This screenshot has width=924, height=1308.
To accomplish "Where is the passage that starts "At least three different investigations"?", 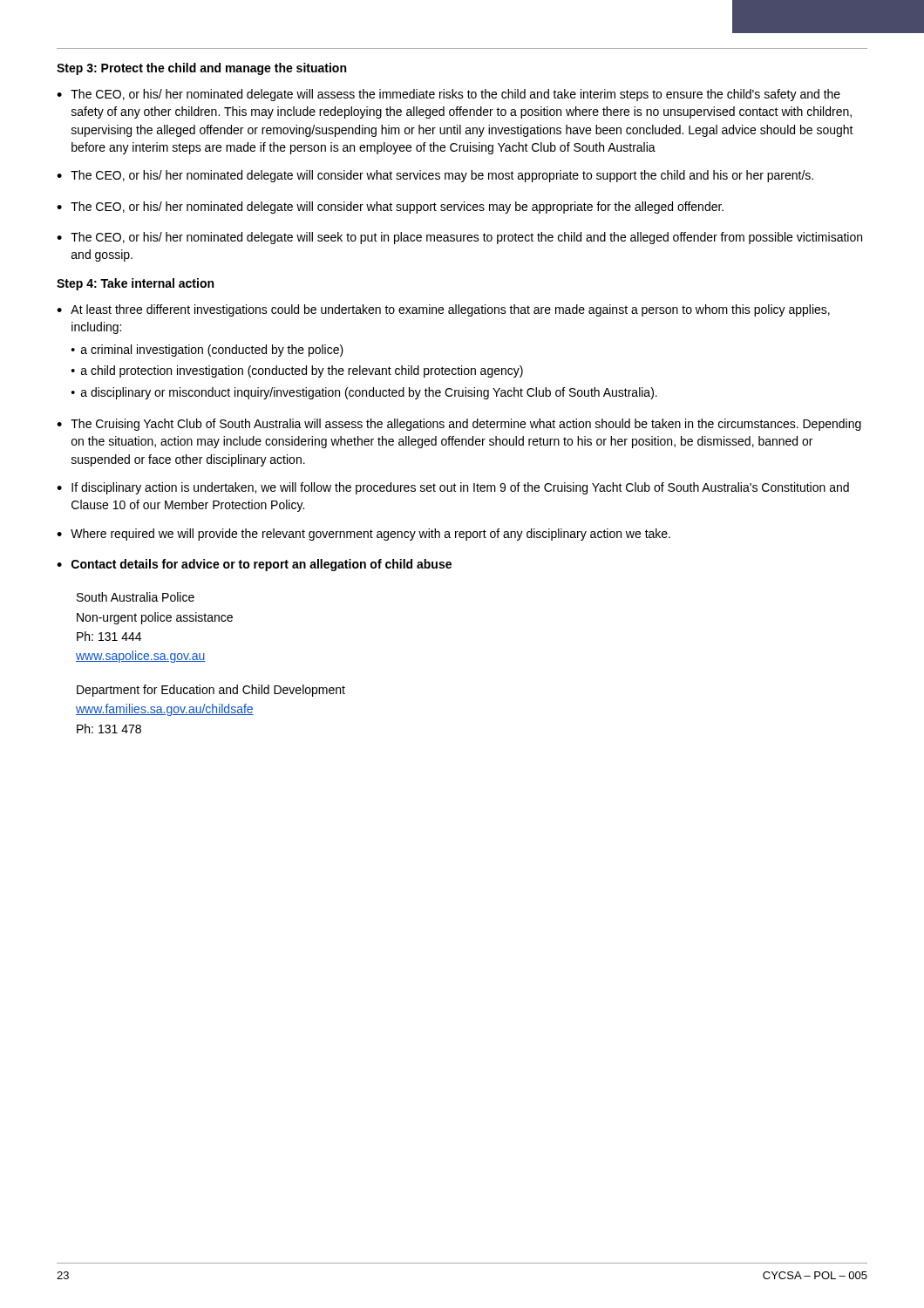I will pos(450,310).
